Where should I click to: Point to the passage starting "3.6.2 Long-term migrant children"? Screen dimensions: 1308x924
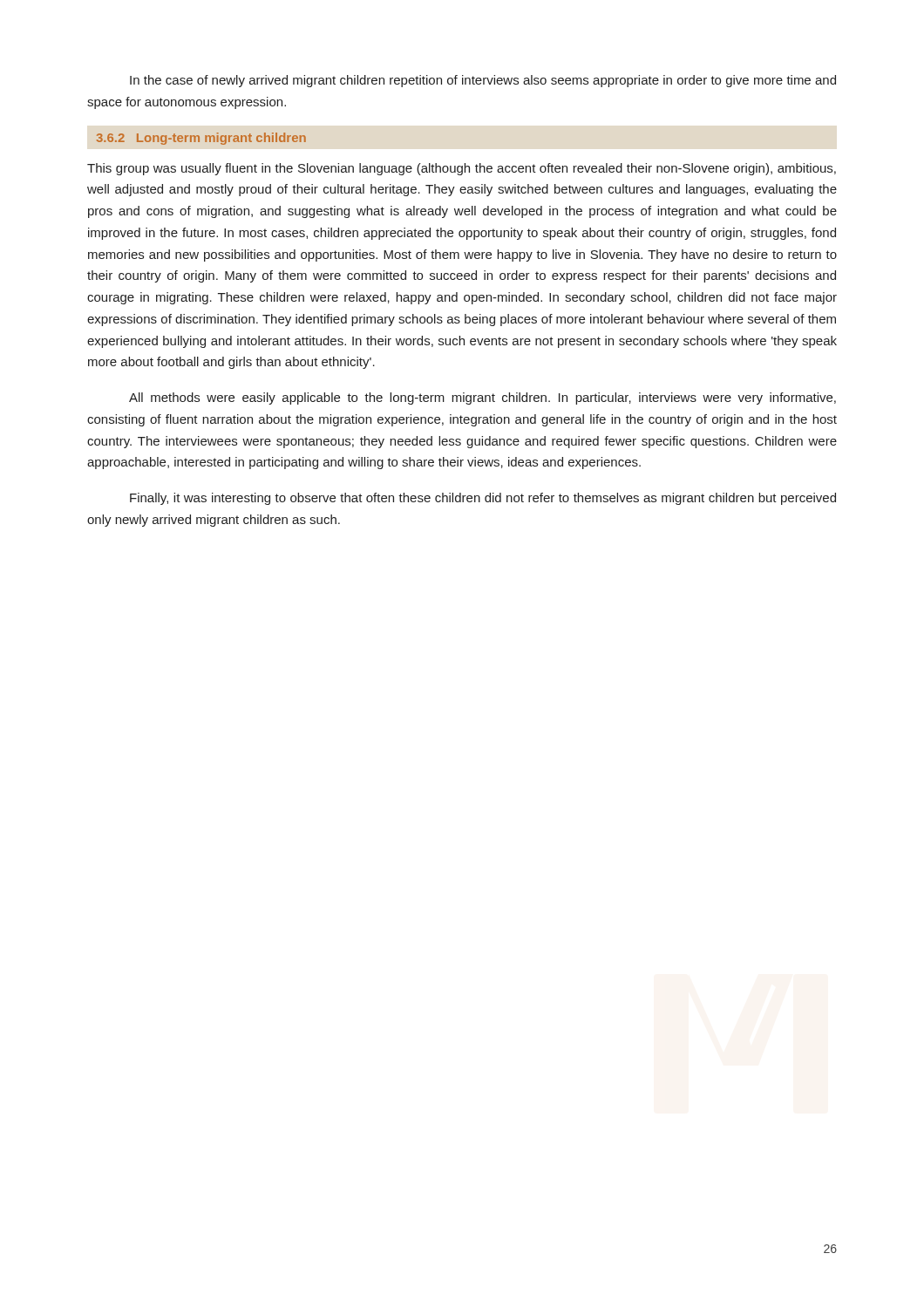coord(201,137)
